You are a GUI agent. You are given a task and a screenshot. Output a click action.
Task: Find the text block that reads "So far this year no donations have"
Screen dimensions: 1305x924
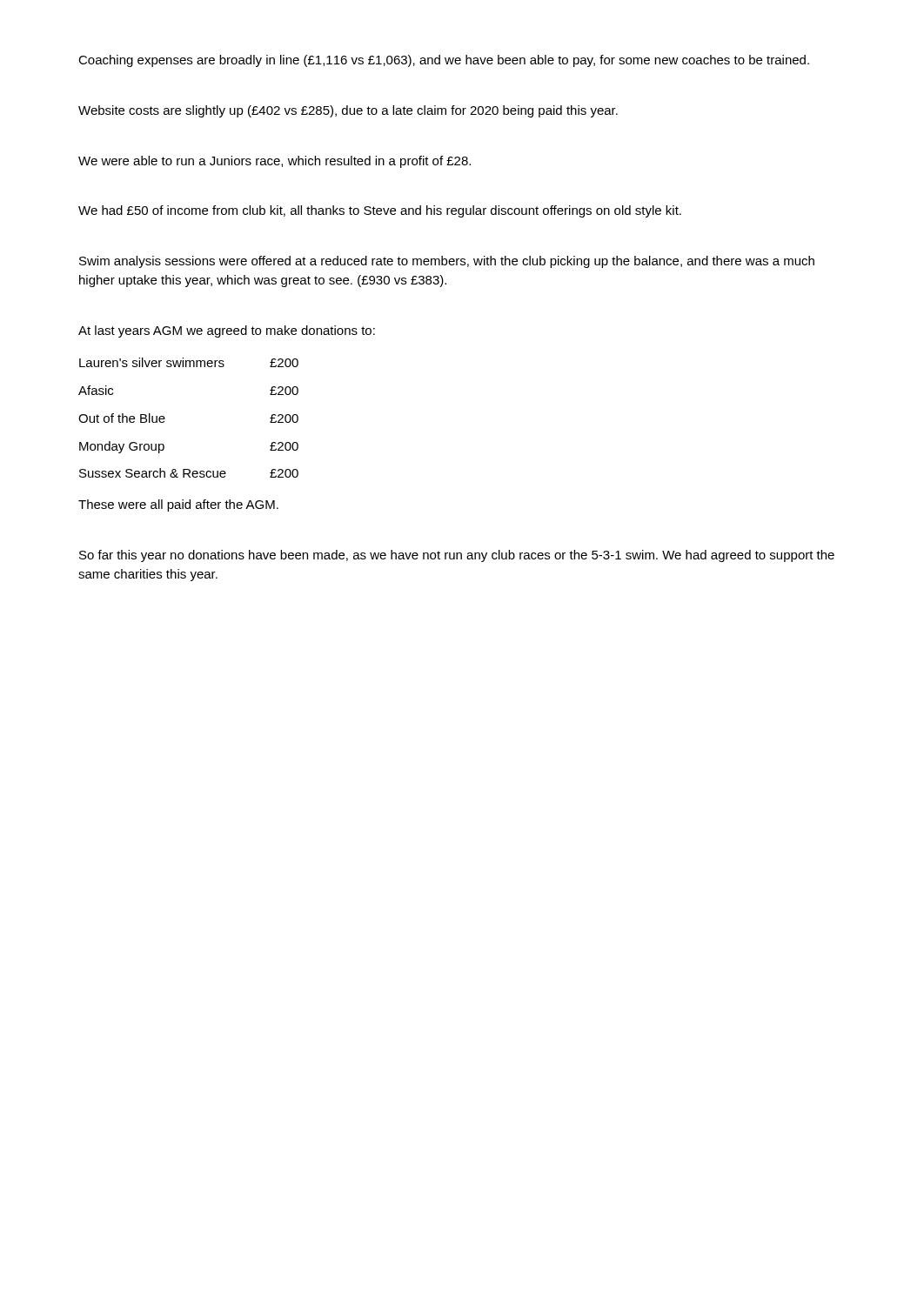(x=457, y=564)
